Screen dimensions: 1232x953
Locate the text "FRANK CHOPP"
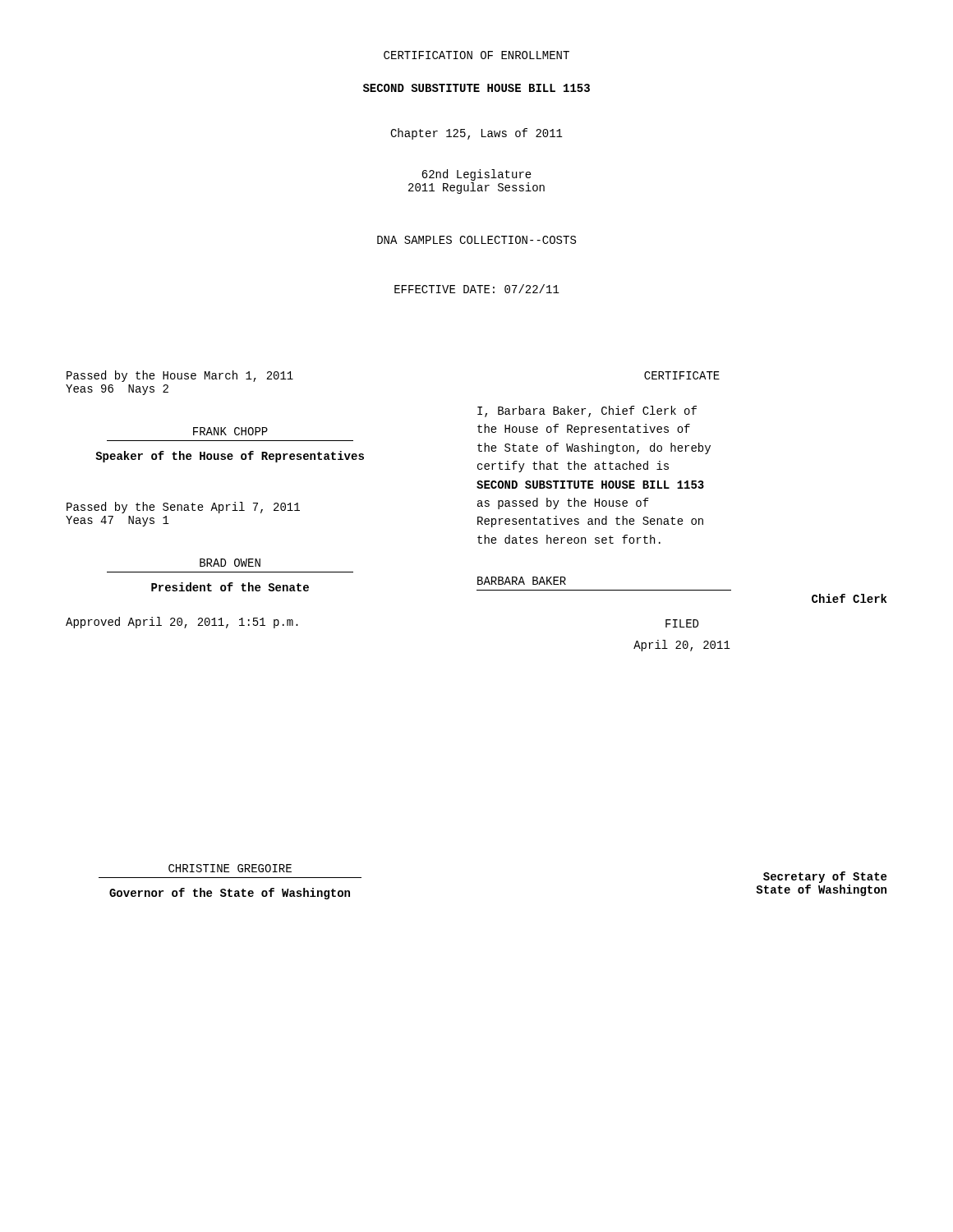click(230, 433)
